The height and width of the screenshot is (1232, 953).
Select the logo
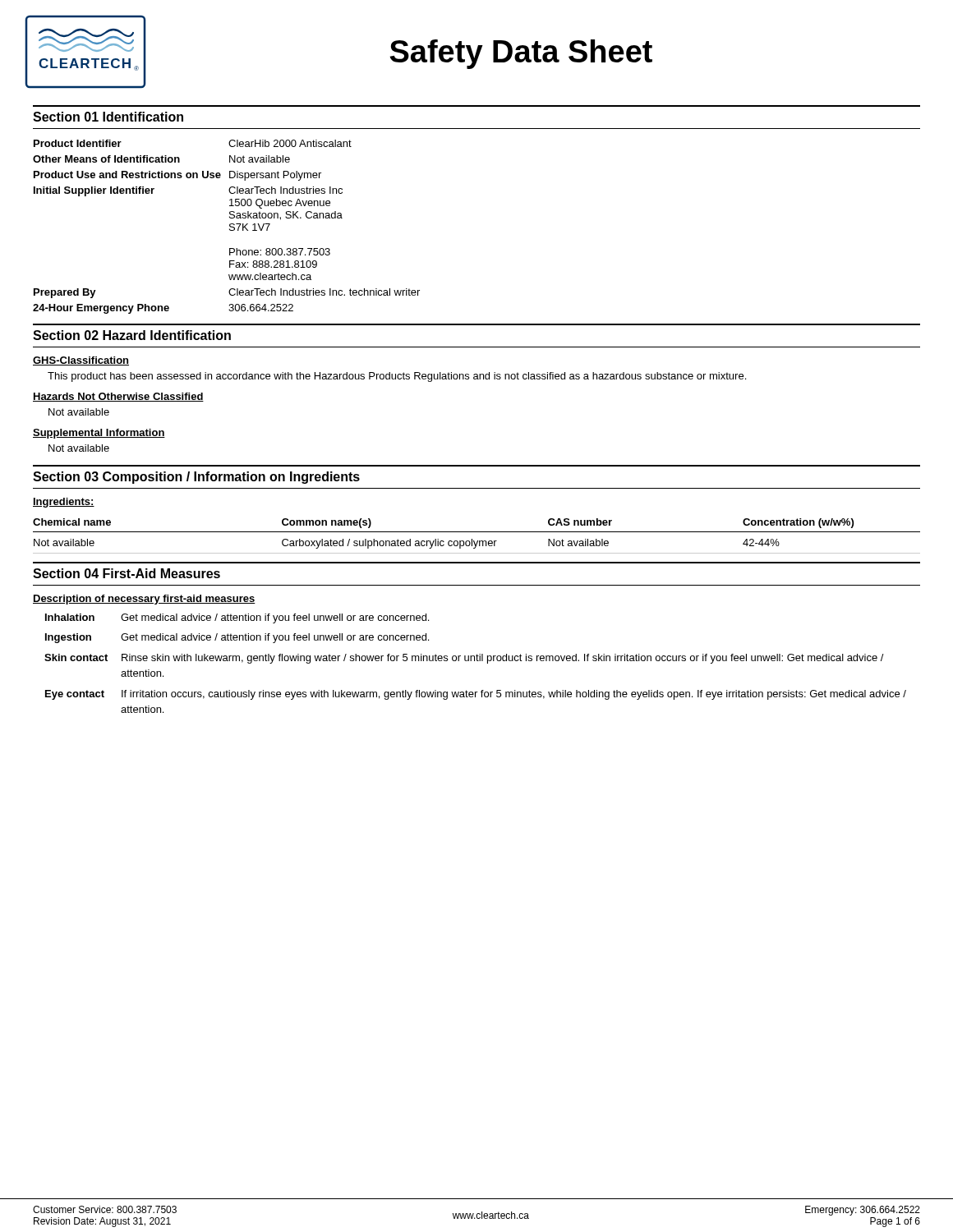coord(85,52)
